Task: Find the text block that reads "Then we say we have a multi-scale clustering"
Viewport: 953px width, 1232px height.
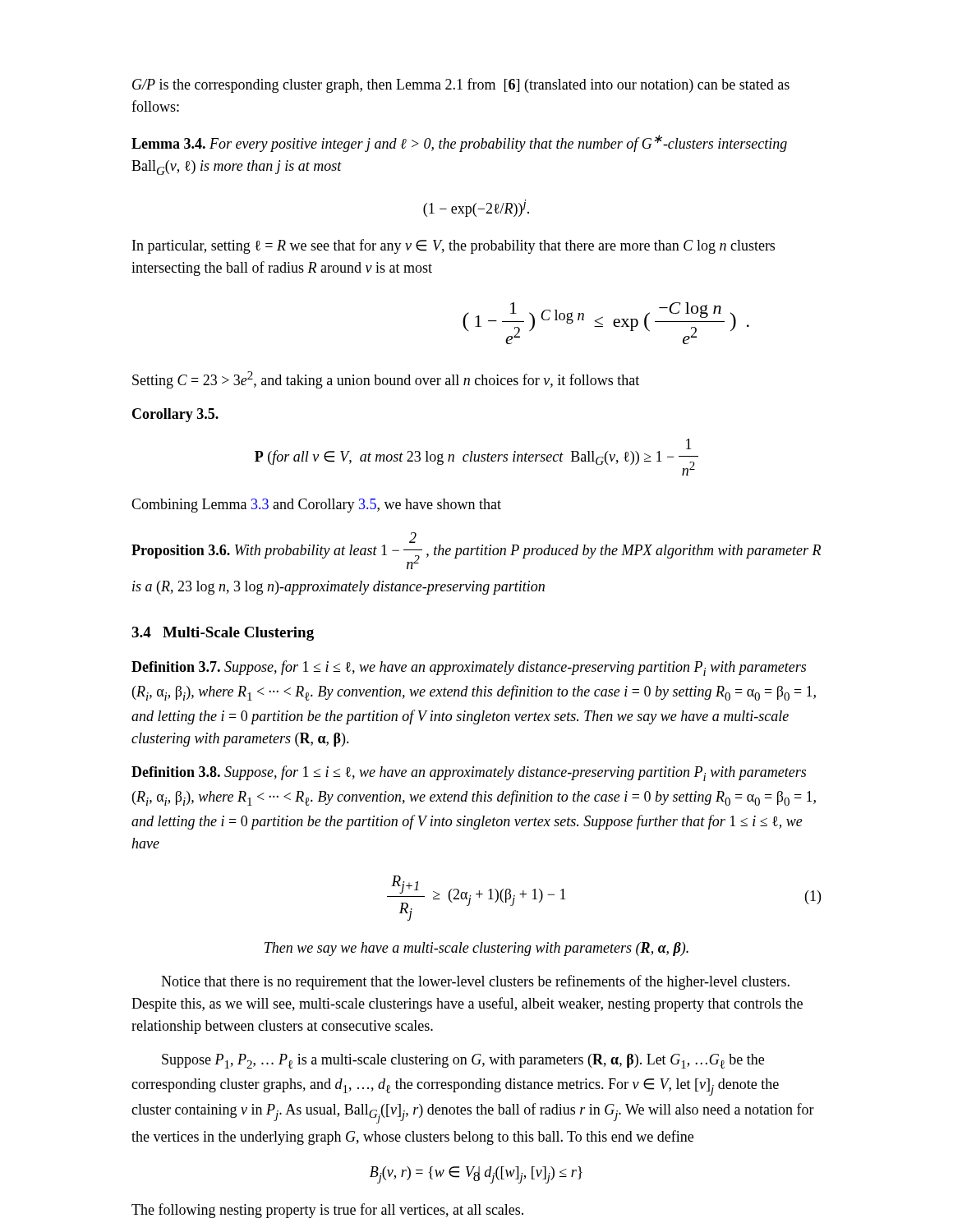Action: click(476, 948)
